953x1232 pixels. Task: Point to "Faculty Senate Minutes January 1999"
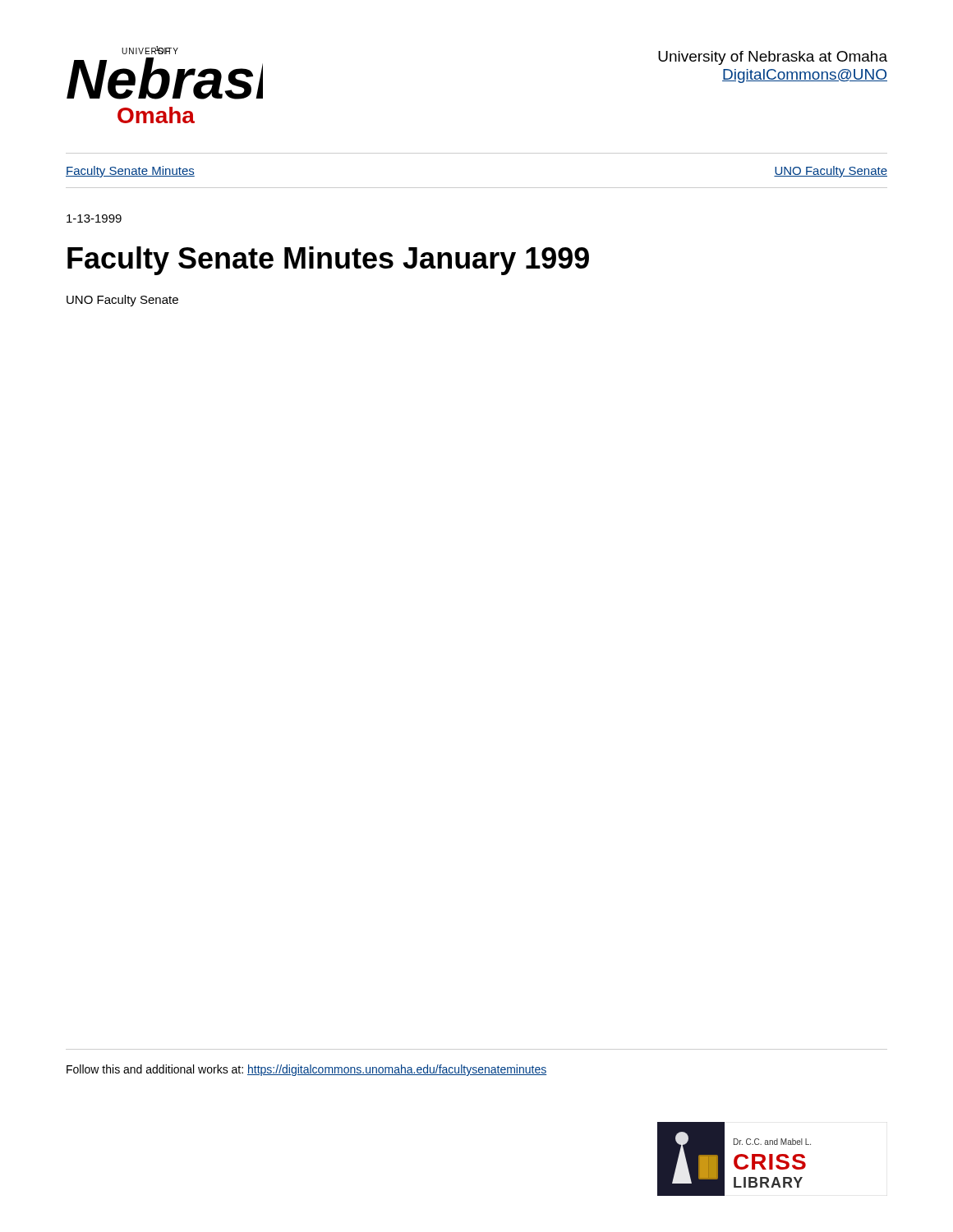click(328, 258)
